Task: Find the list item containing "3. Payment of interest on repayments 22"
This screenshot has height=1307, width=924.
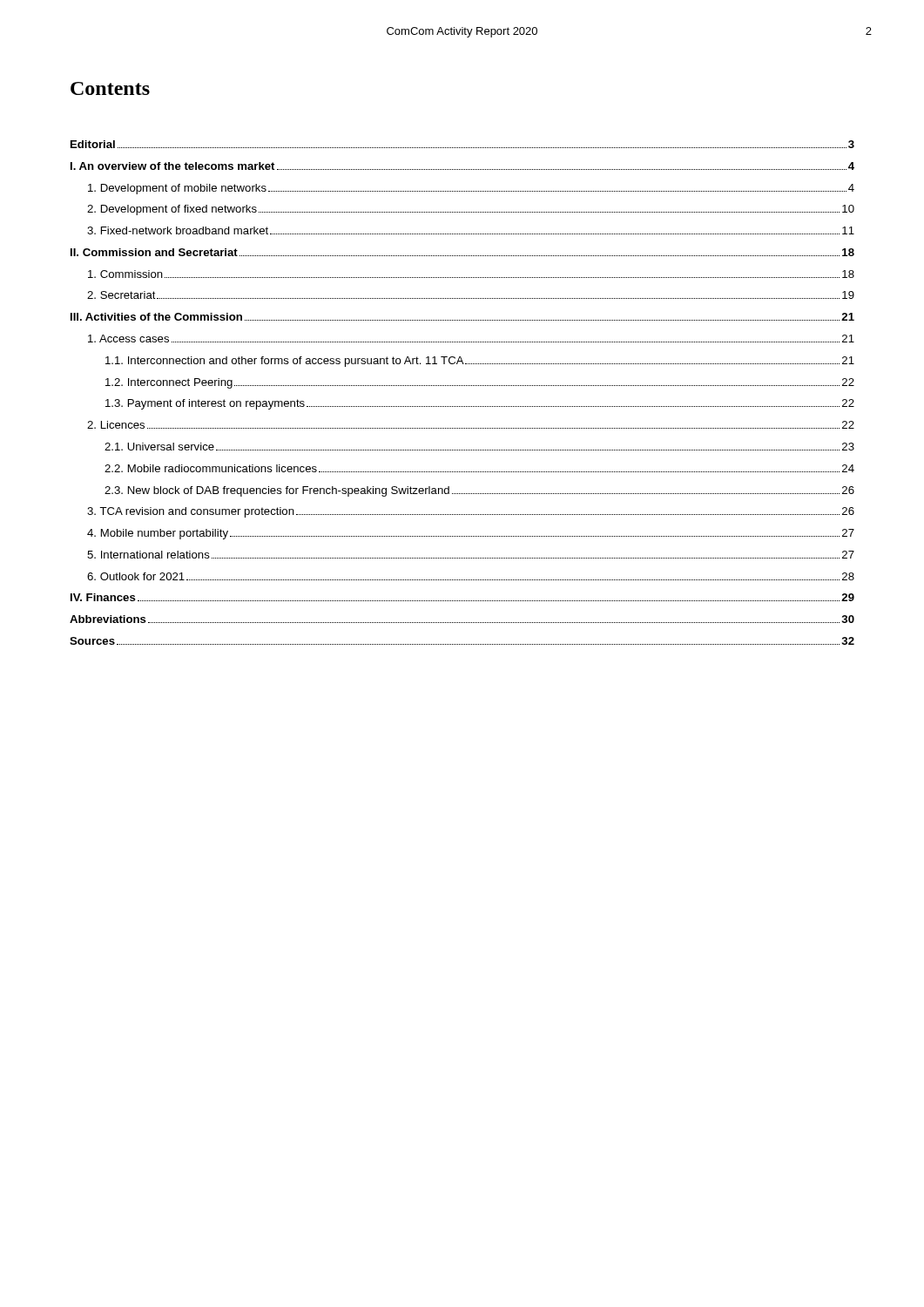Action: tap(462, 404)
